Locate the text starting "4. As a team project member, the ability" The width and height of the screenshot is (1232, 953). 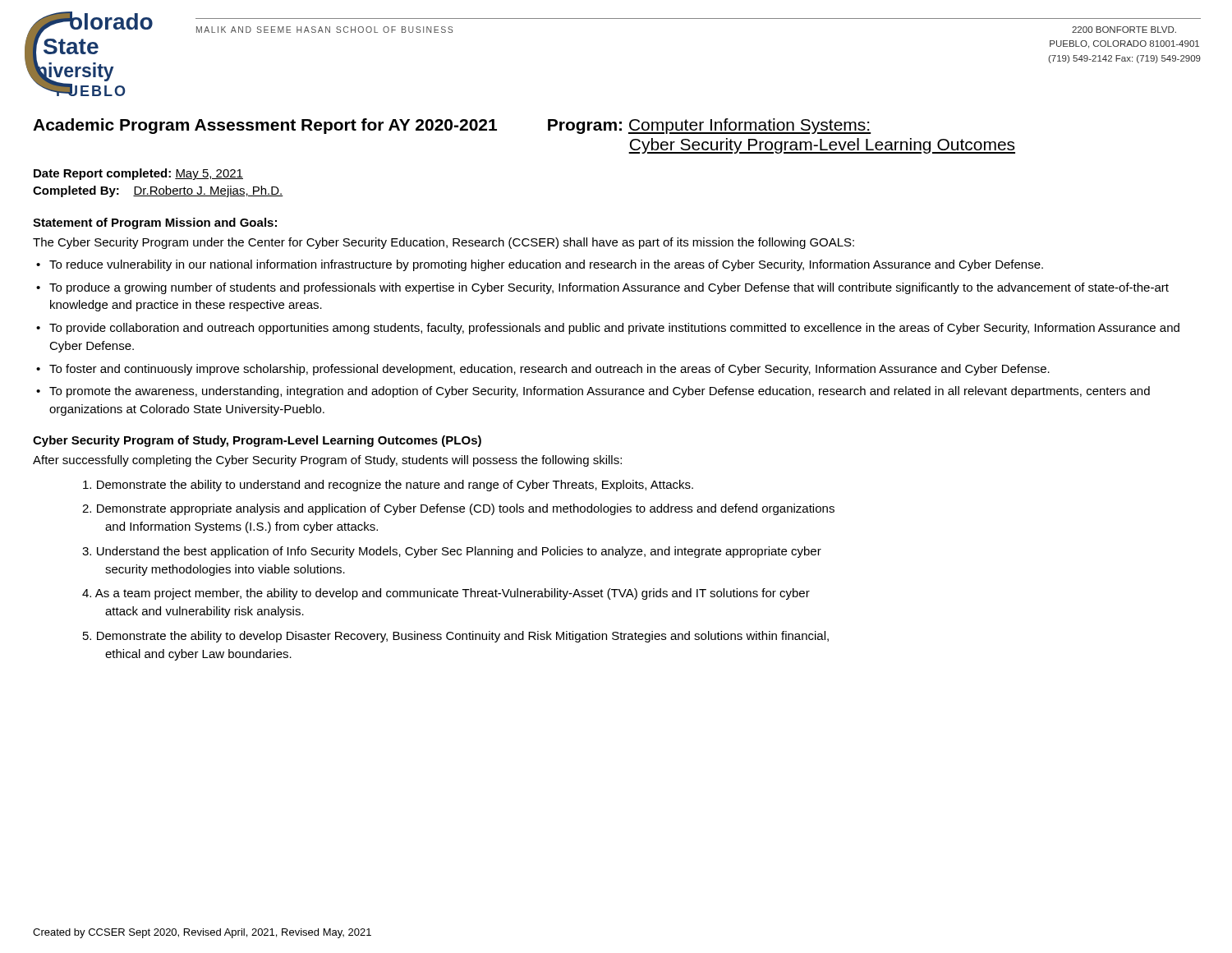(446, 602)
